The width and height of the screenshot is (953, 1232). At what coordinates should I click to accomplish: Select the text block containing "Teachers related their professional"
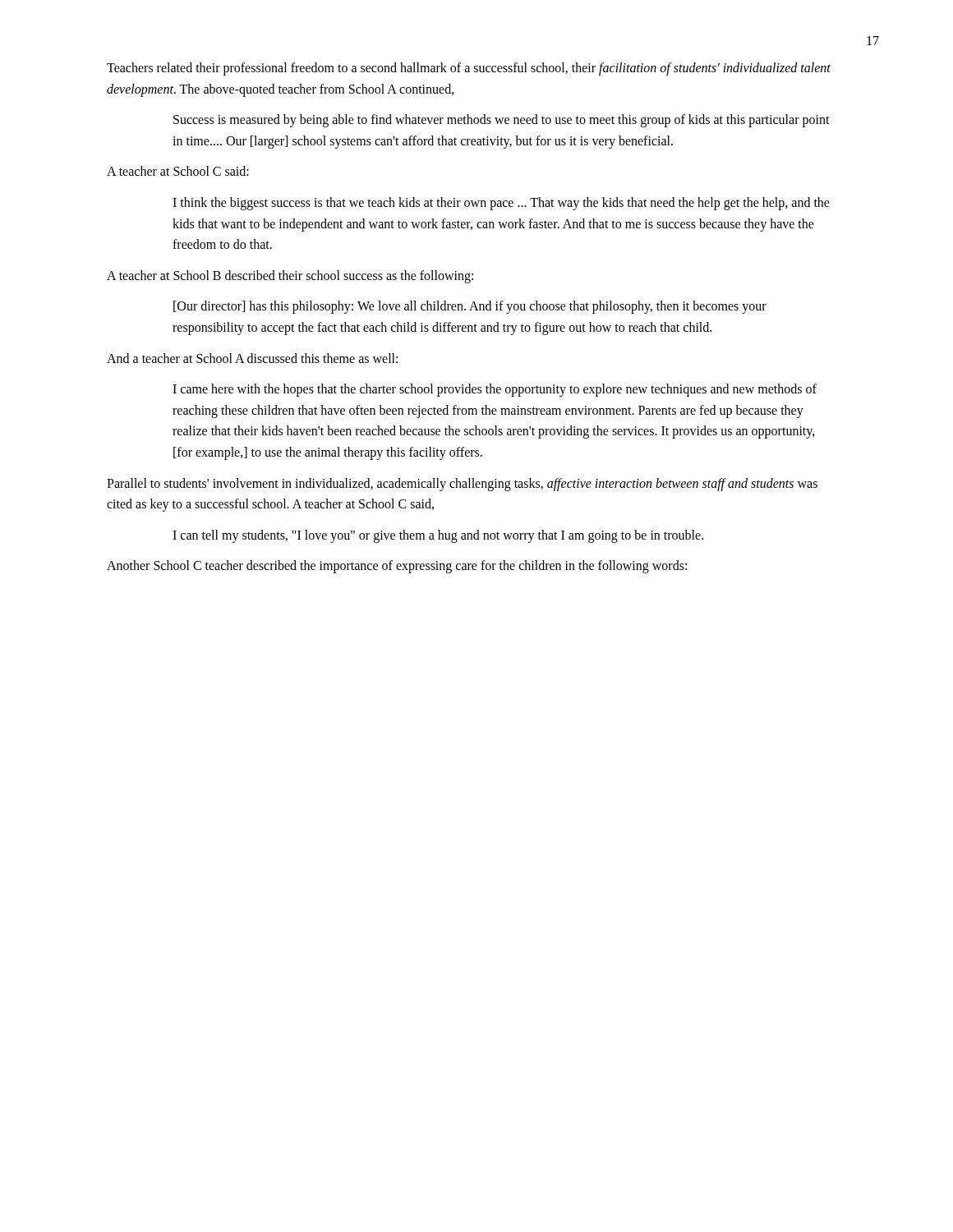tap(469, 78)
